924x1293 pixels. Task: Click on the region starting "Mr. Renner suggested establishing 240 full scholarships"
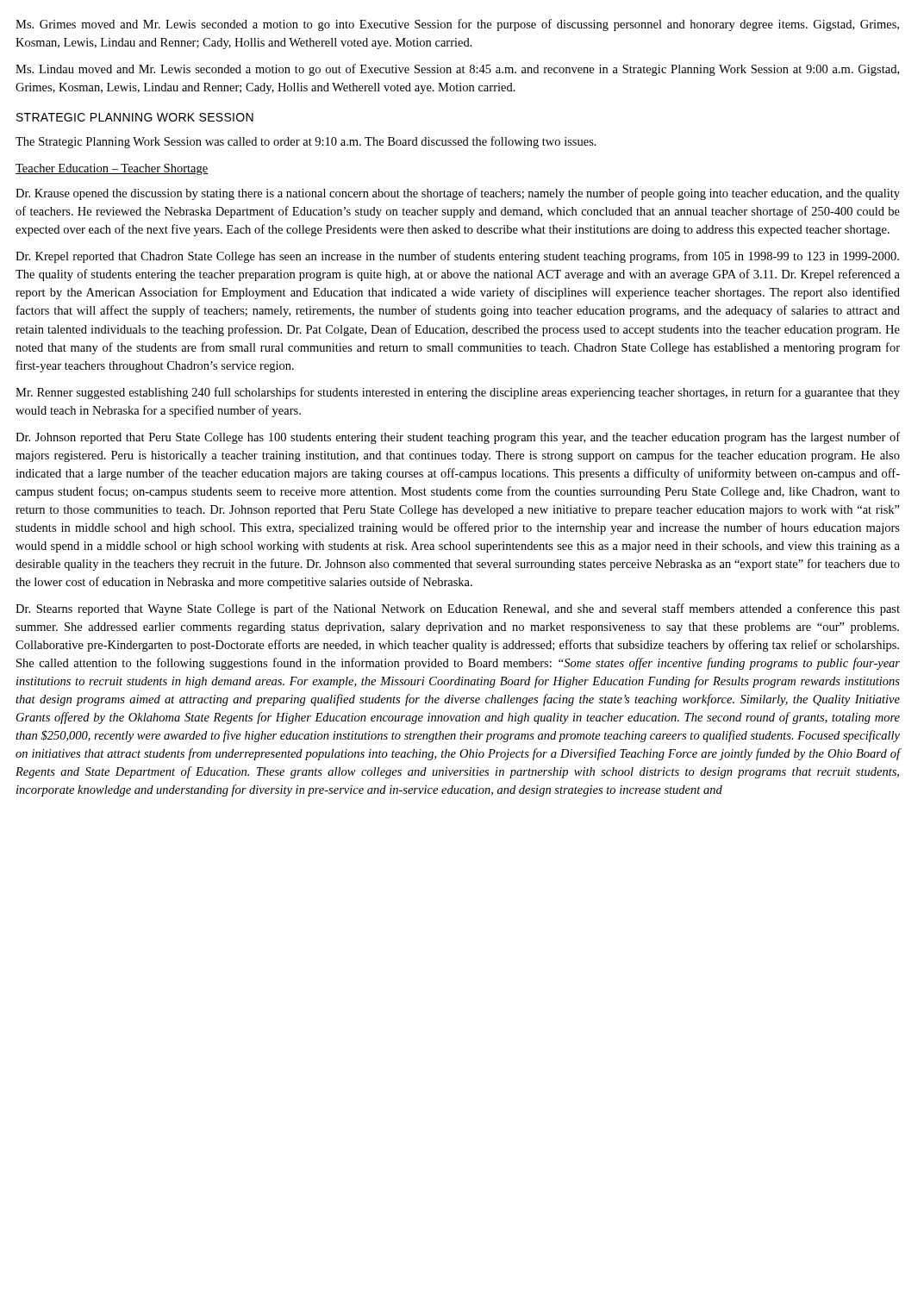[x=458, y=401]
